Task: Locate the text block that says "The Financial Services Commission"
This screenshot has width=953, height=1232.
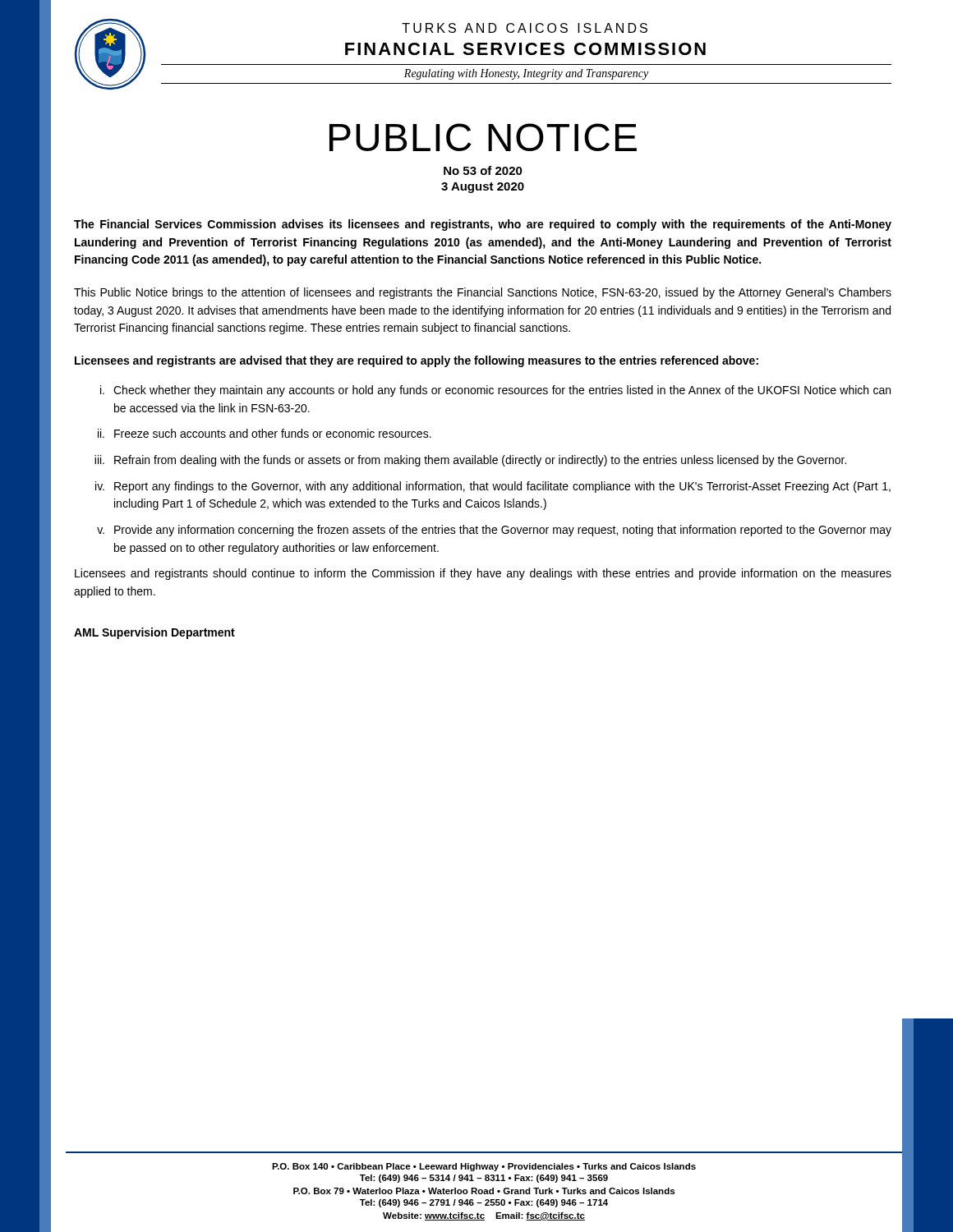Action: (483, 243)
